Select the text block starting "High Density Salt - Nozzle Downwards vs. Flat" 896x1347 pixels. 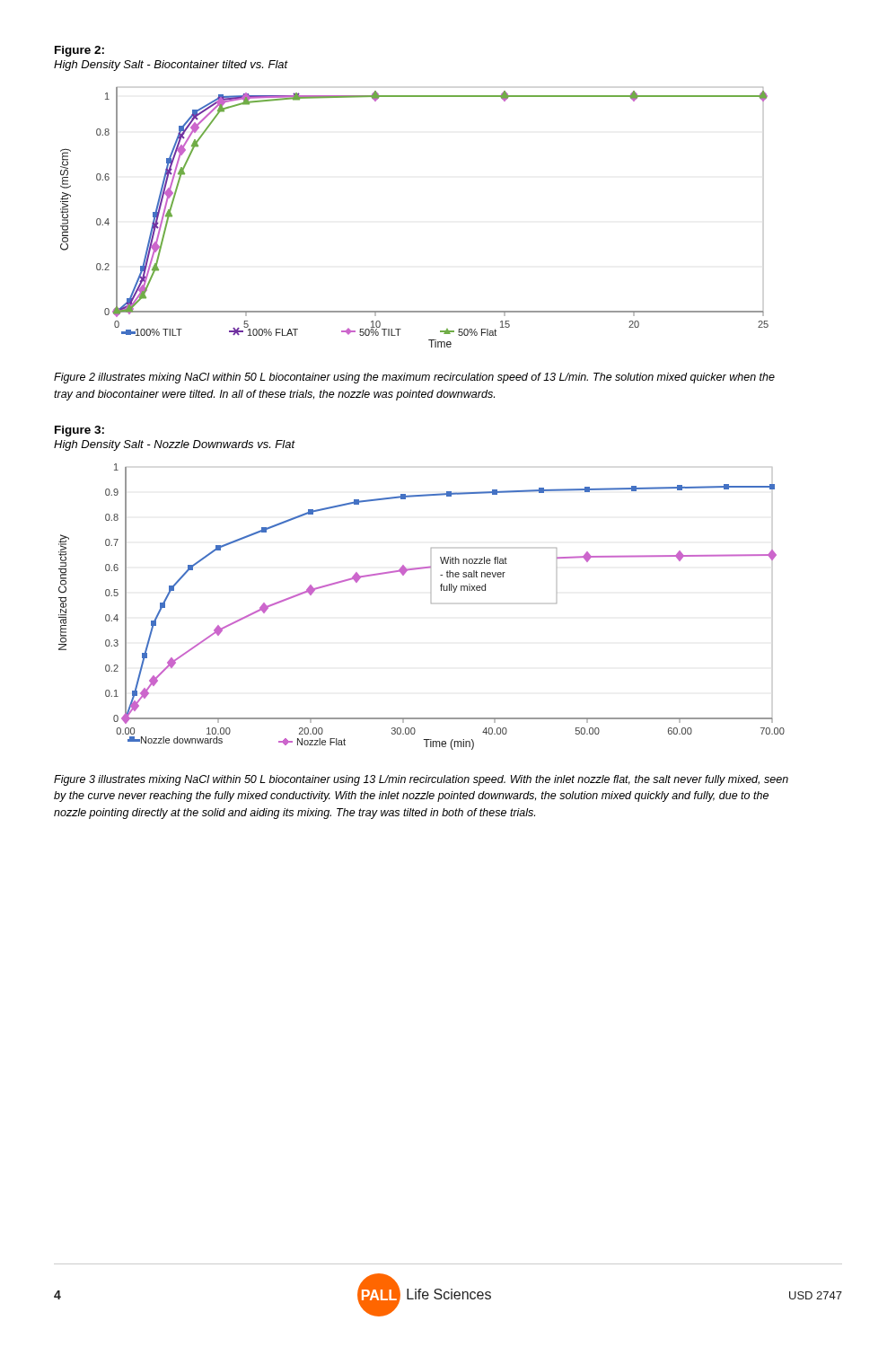pyautogui.click(x=174, y=444)
